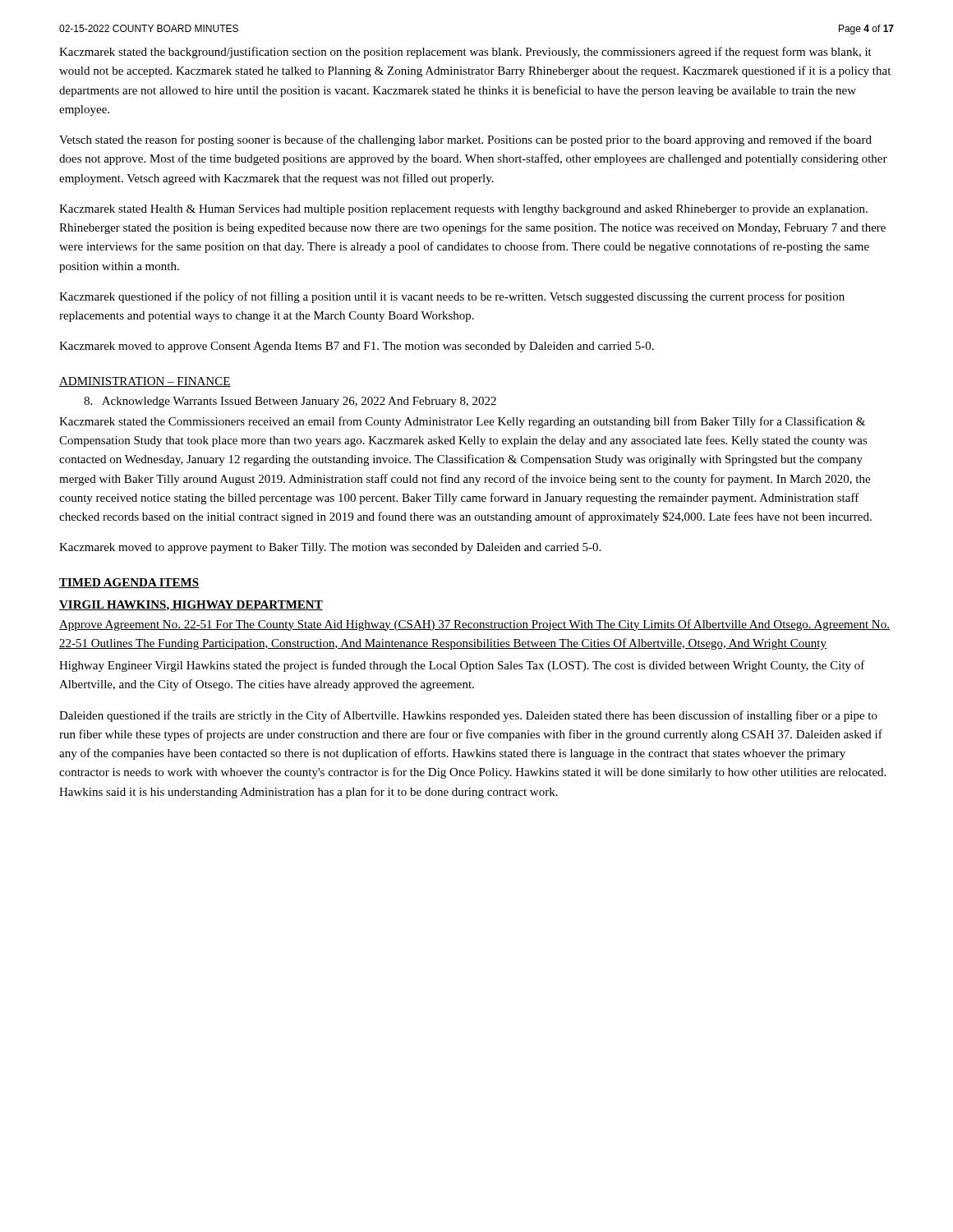Find the text block that reads "Highway Engineer Virgil Hawkins stated the project"

(462, 675)
